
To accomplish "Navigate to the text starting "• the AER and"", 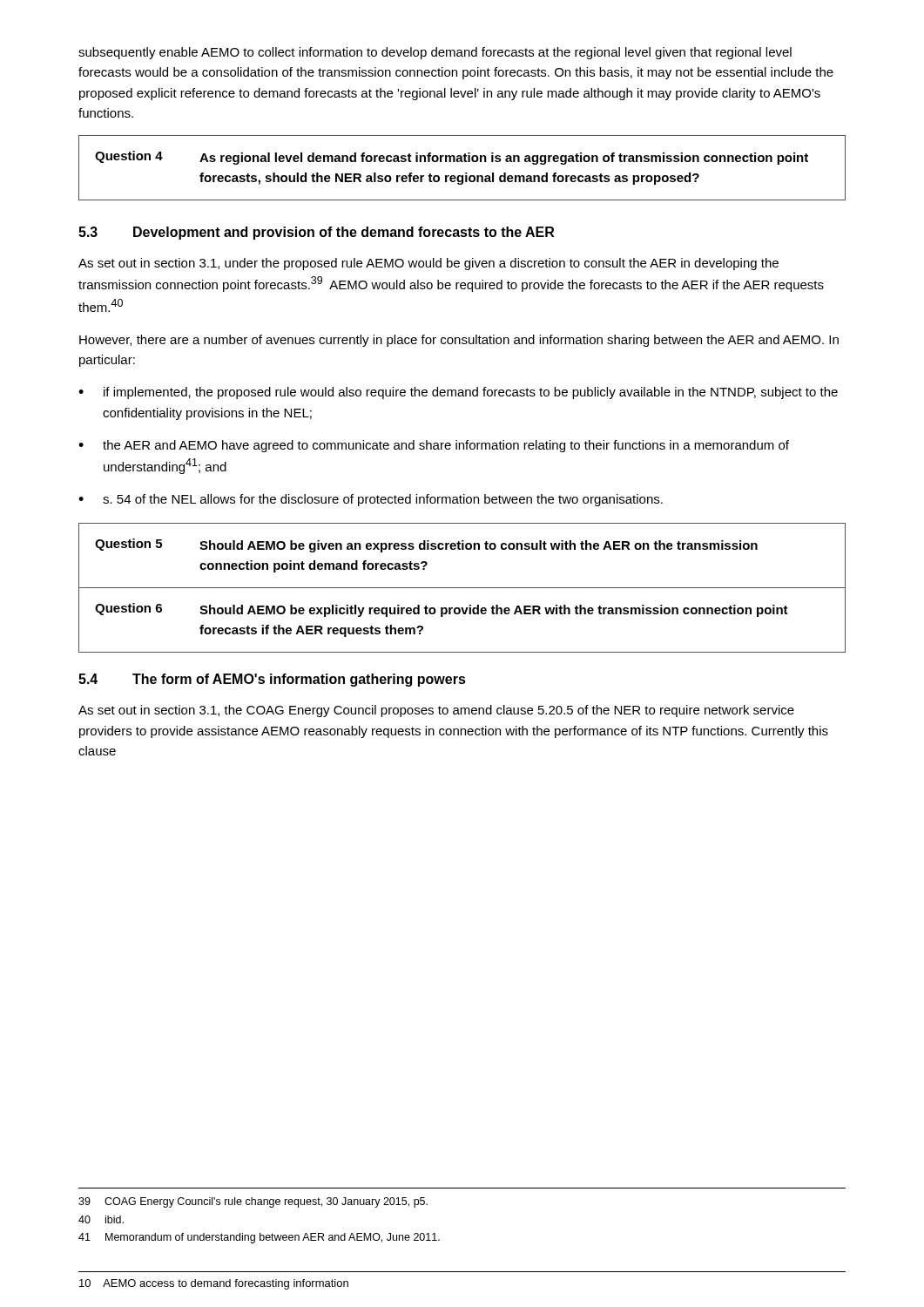I will click(462, 456).
